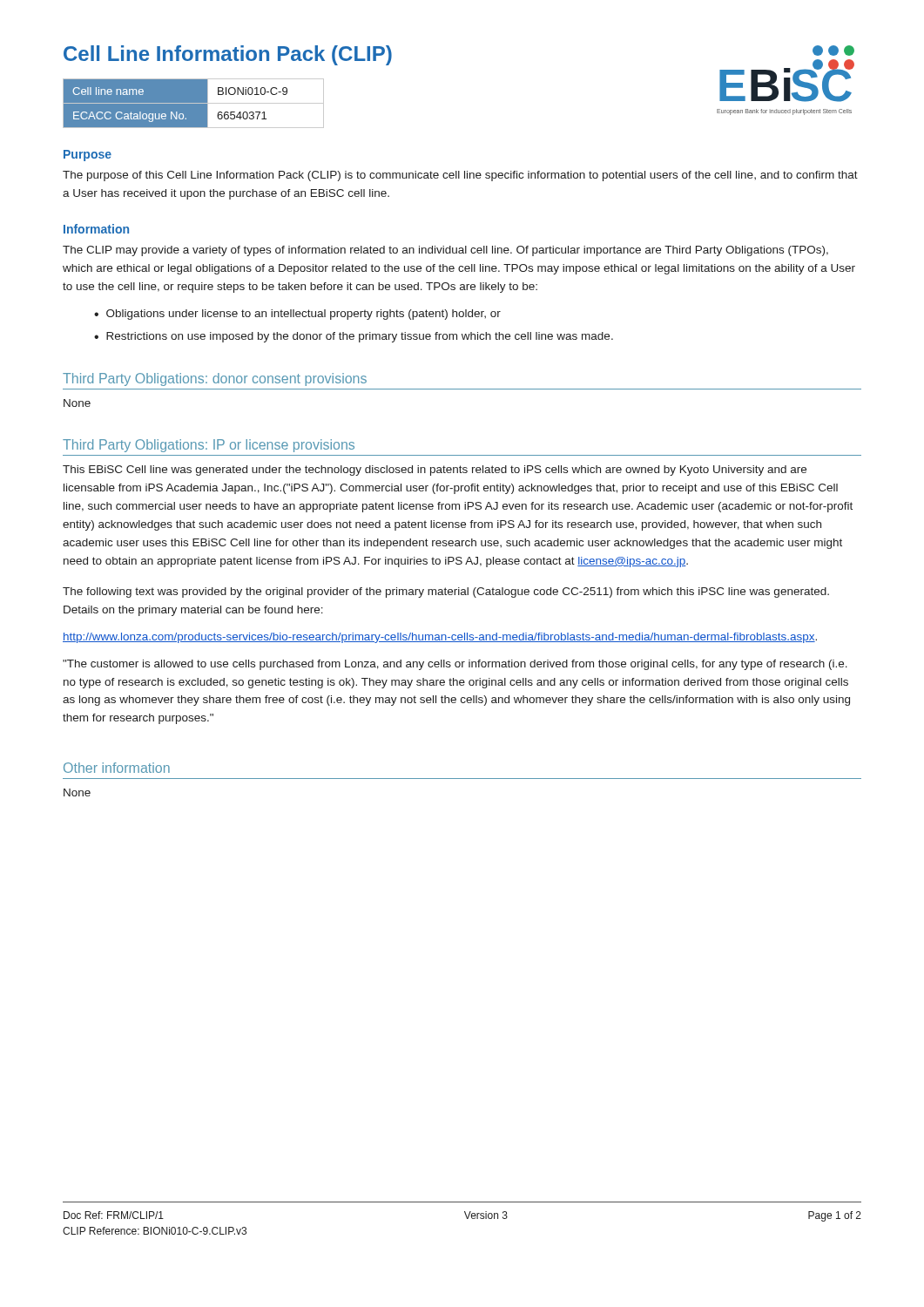Locate the list item that reads "Restrictions on use imposed by the"
The width and height of the screenshot is (924, 1307).
(360, 336)
